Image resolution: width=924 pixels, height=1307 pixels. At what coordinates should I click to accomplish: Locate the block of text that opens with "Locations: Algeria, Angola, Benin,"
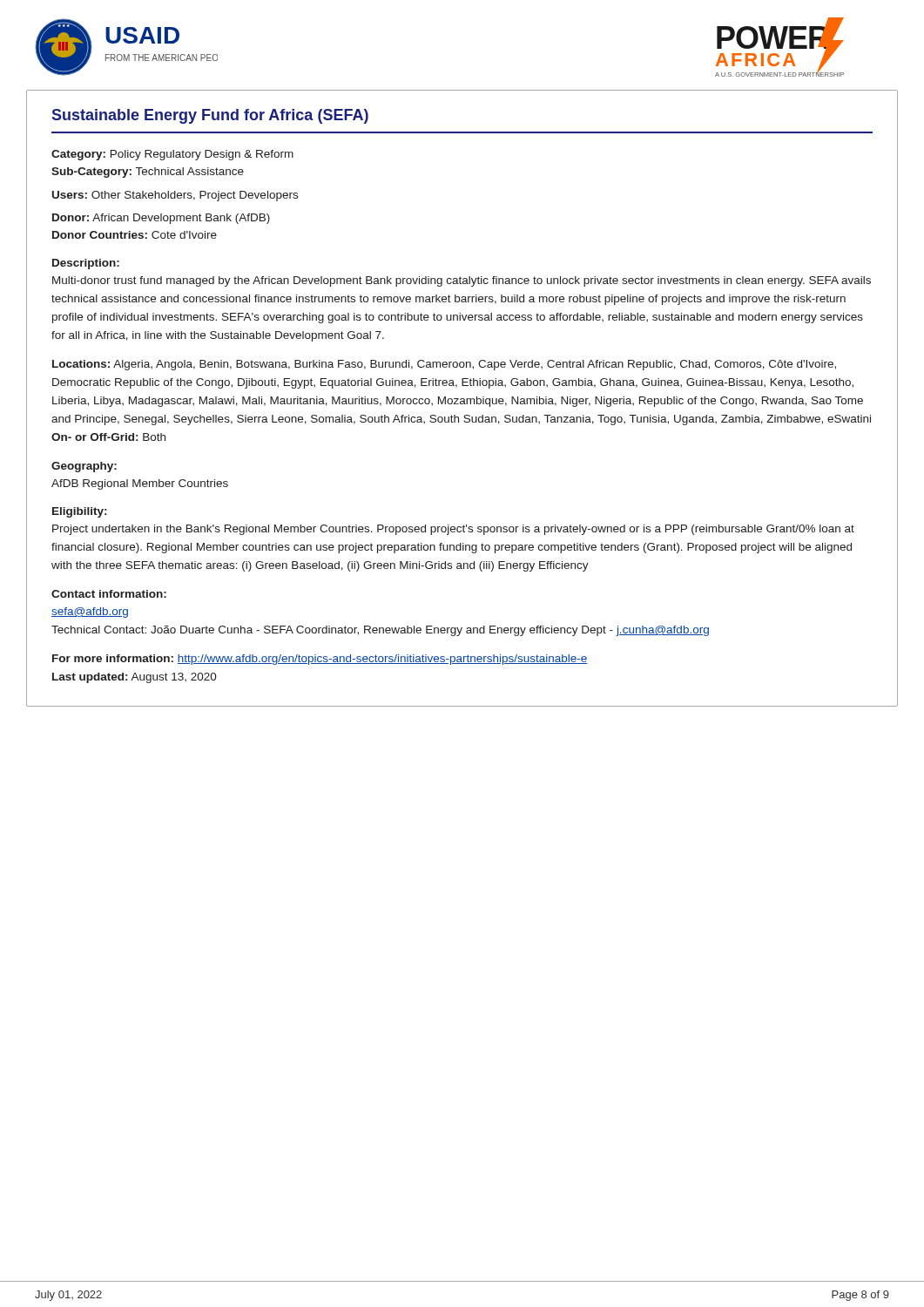[462, 400]
